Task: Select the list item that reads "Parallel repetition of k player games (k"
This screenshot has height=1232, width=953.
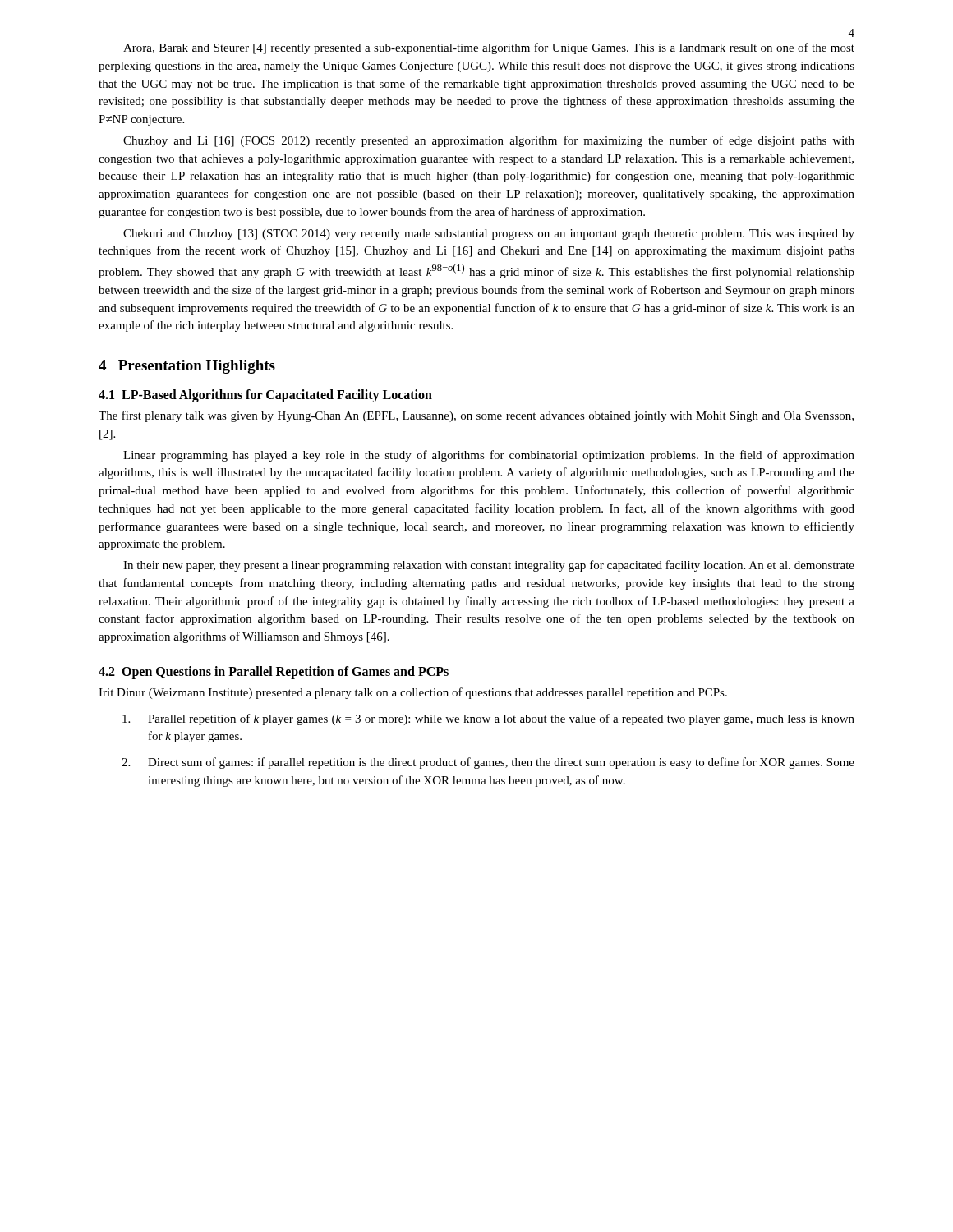Action: click(x=488, y=728)
